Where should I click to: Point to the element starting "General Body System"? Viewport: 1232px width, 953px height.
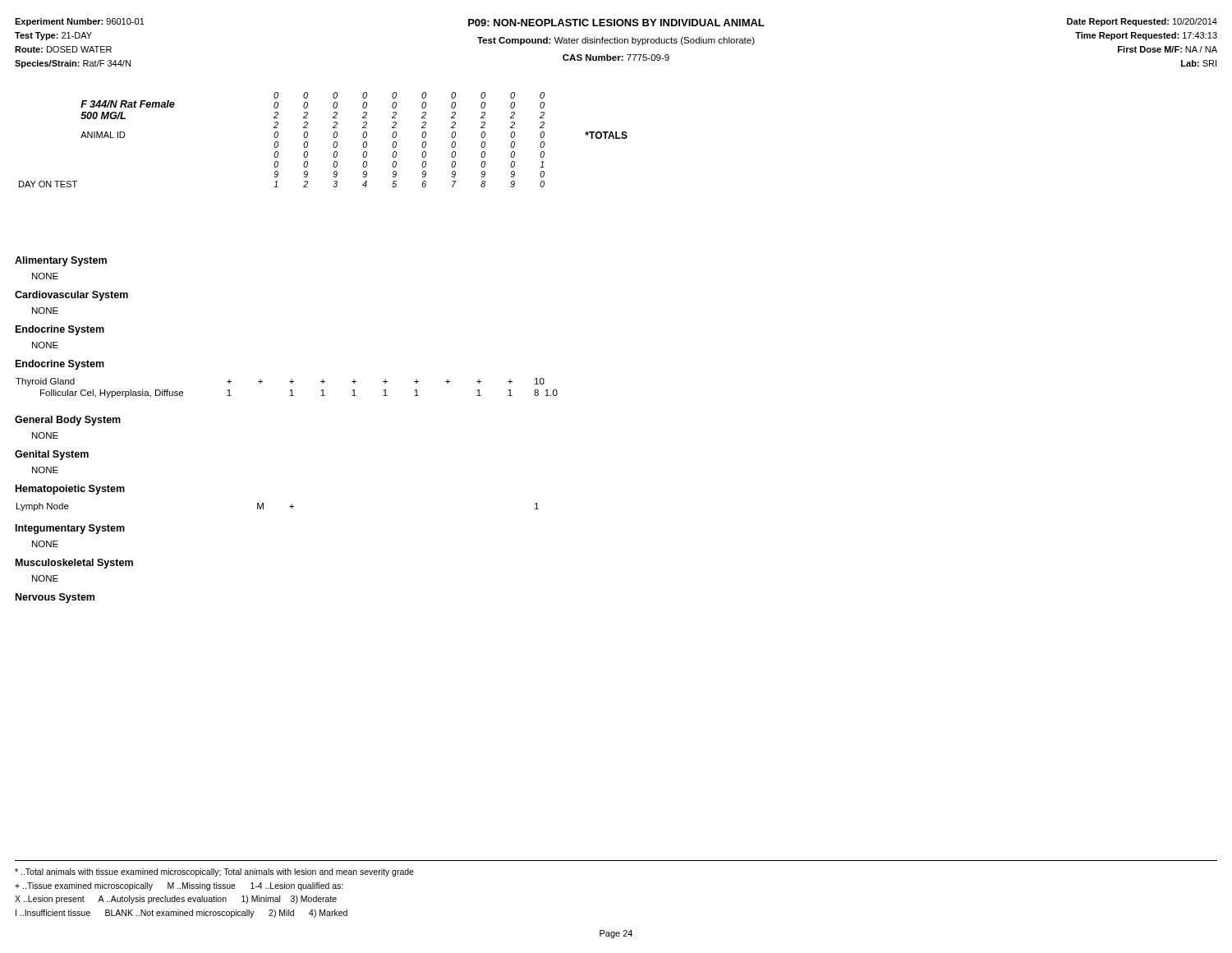pyautogui.click(x=68, y=420)
